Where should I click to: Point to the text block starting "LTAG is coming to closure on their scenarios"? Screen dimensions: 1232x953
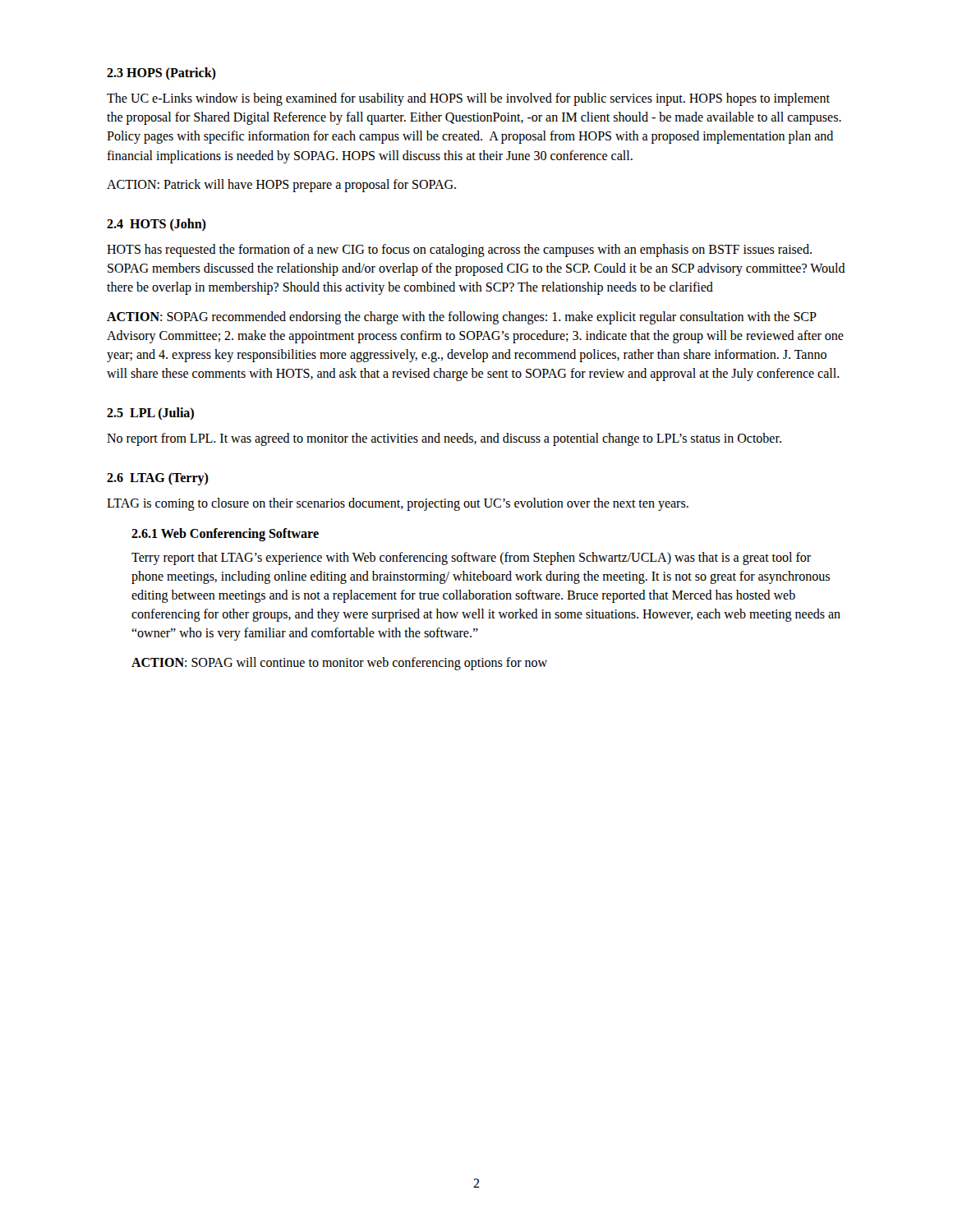[398, 503]
